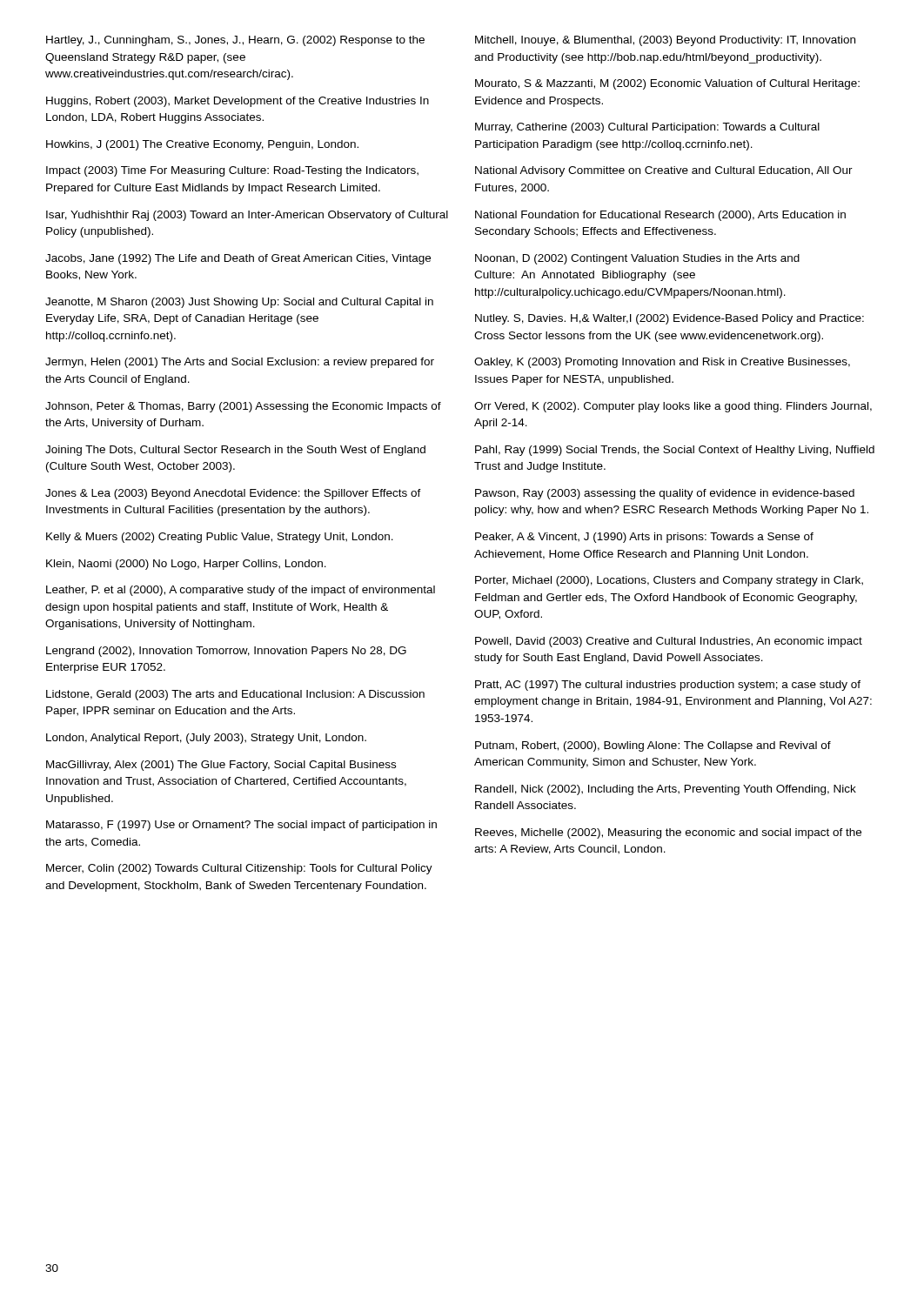Locate the text starting "Pratt, AC (1997) The cultural industries production"
924x1305 pixels.
coord(673,701)
